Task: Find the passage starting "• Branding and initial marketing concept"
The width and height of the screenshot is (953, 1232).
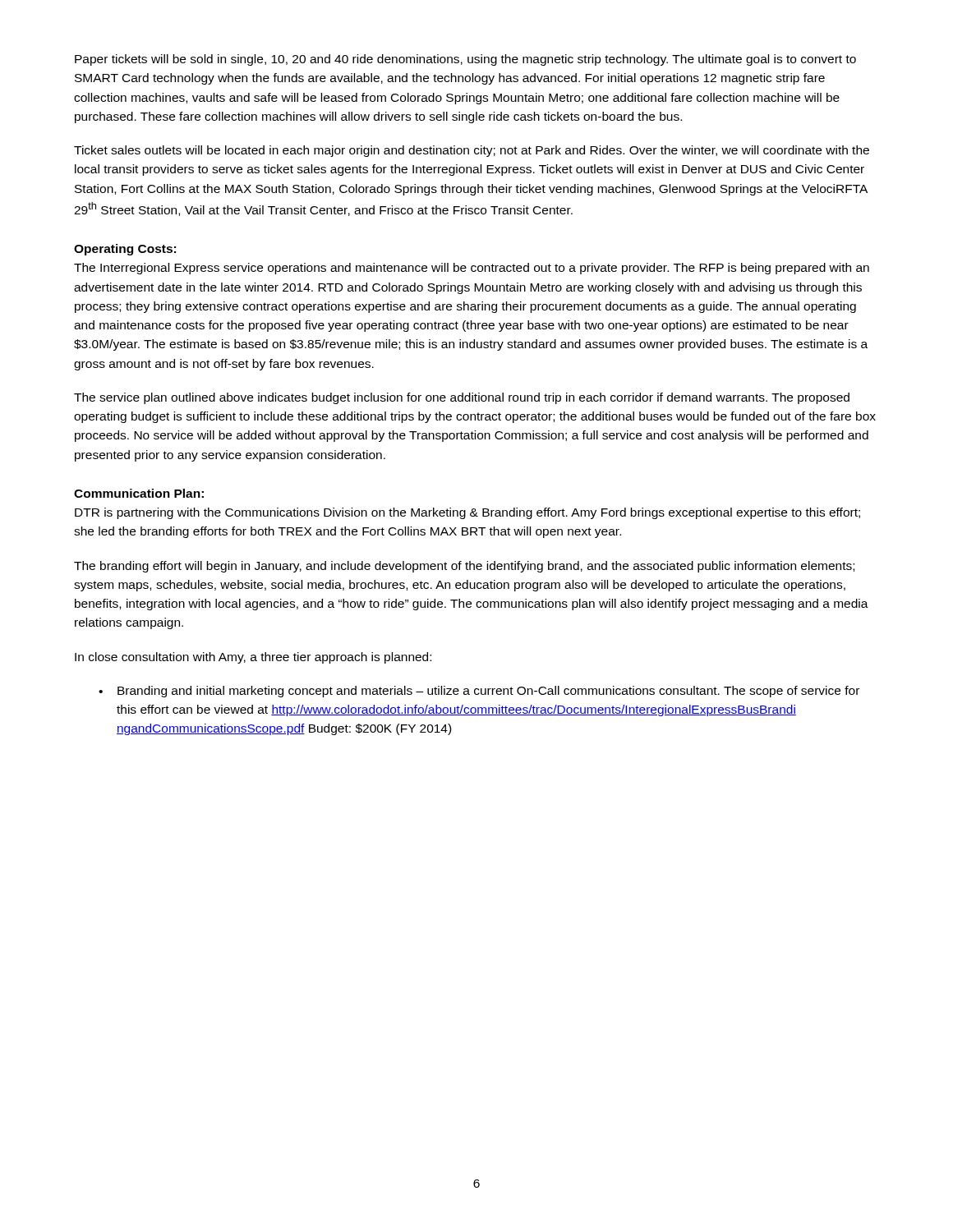Action: pos(489,709)
